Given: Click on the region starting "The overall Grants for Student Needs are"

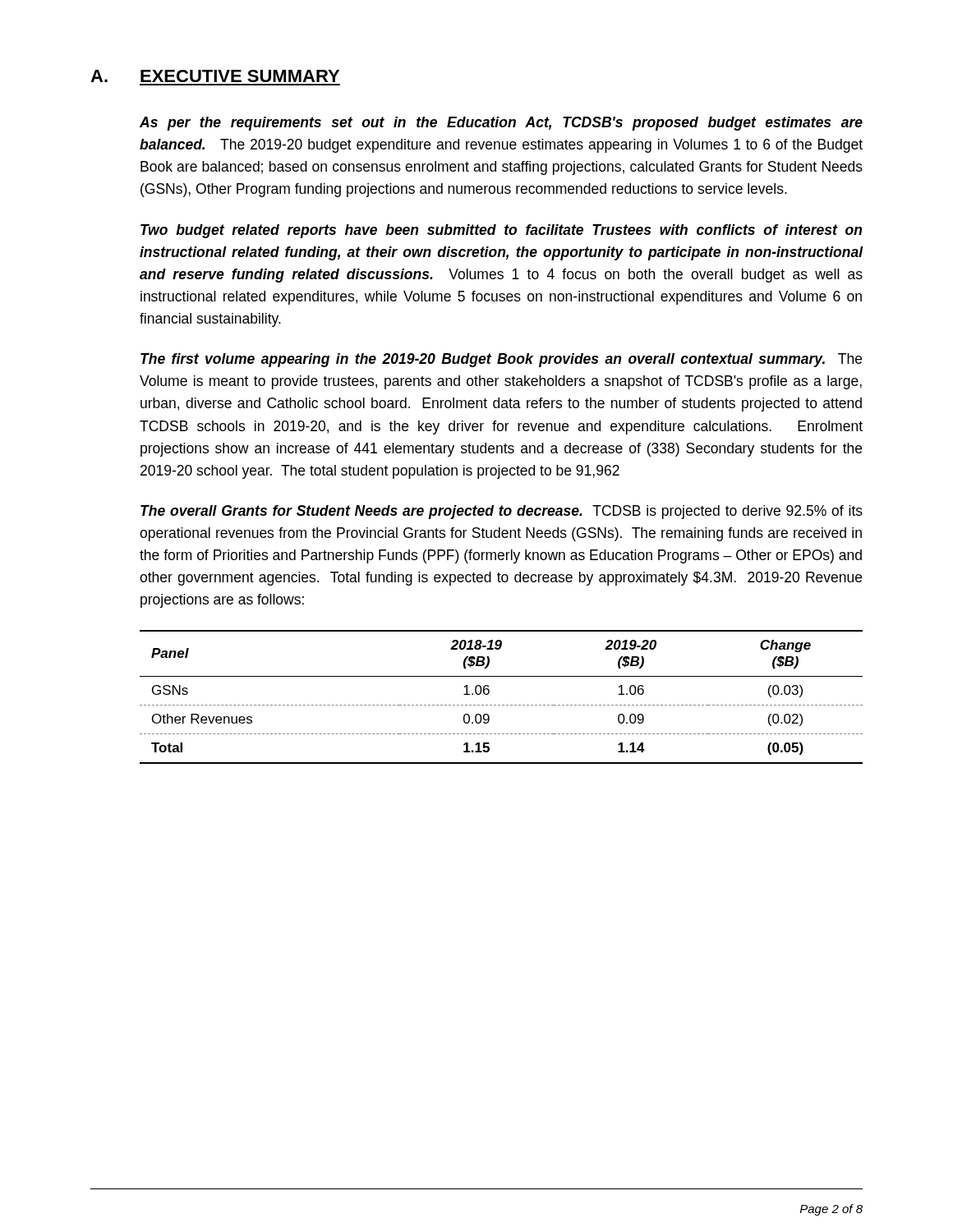Looking at the screenshot, I should click(501, 555).
